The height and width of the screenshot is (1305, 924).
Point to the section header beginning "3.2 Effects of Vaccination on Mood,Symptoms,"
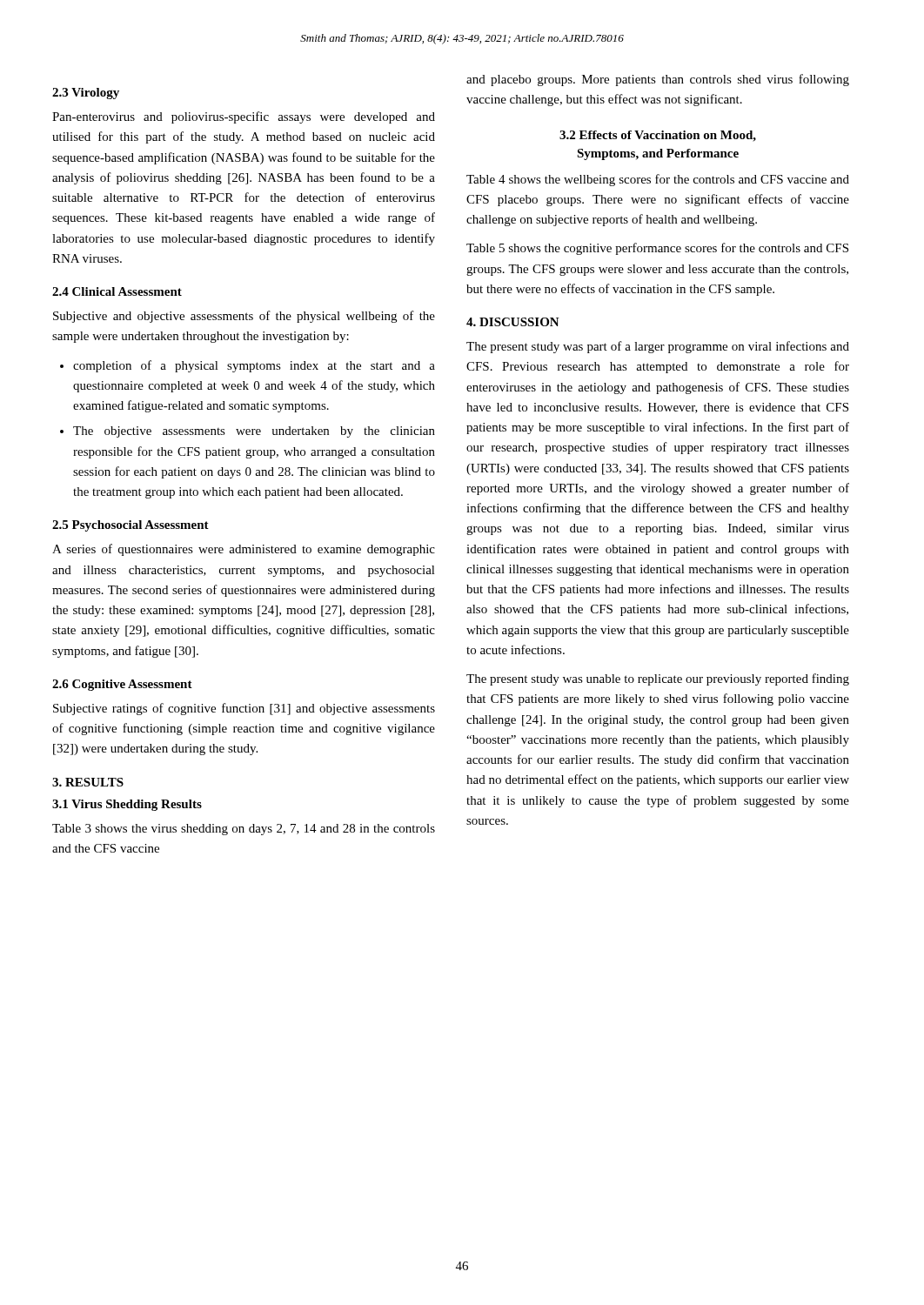coord(658,144)
